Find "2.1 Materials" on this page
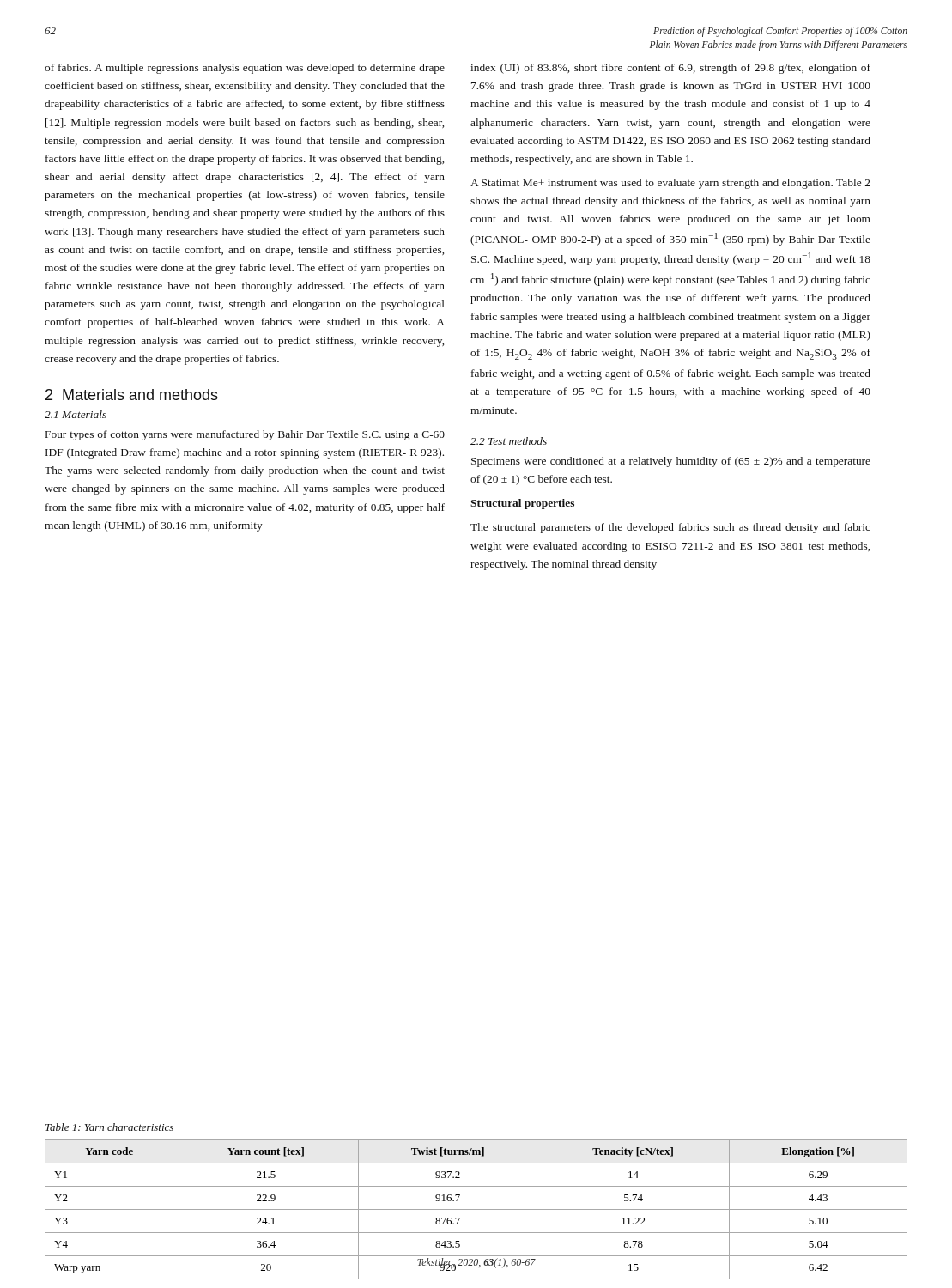 [76, 414]
